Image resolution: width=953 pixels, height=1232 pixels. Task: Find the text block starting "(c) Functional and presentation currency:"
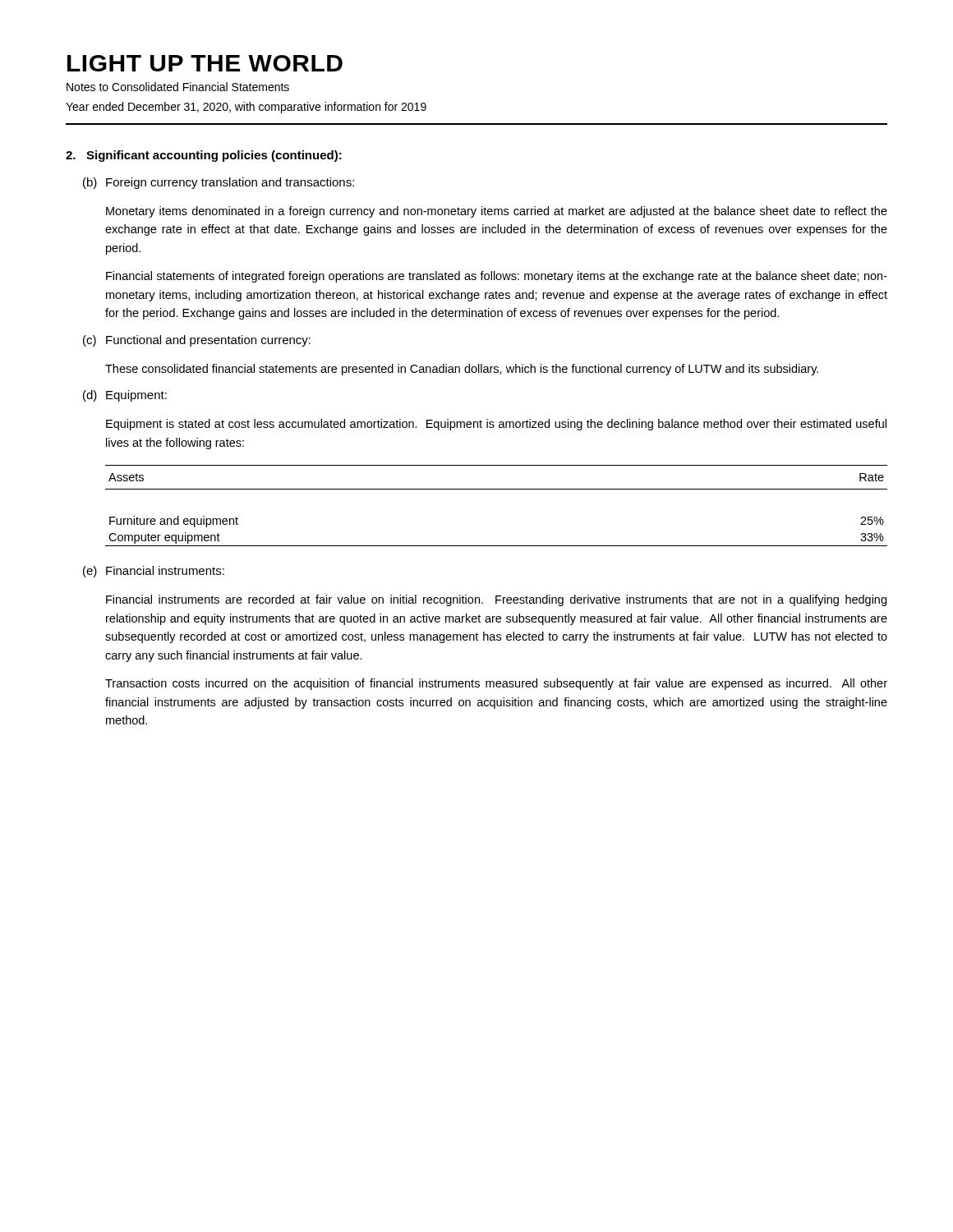coord(197,341)
